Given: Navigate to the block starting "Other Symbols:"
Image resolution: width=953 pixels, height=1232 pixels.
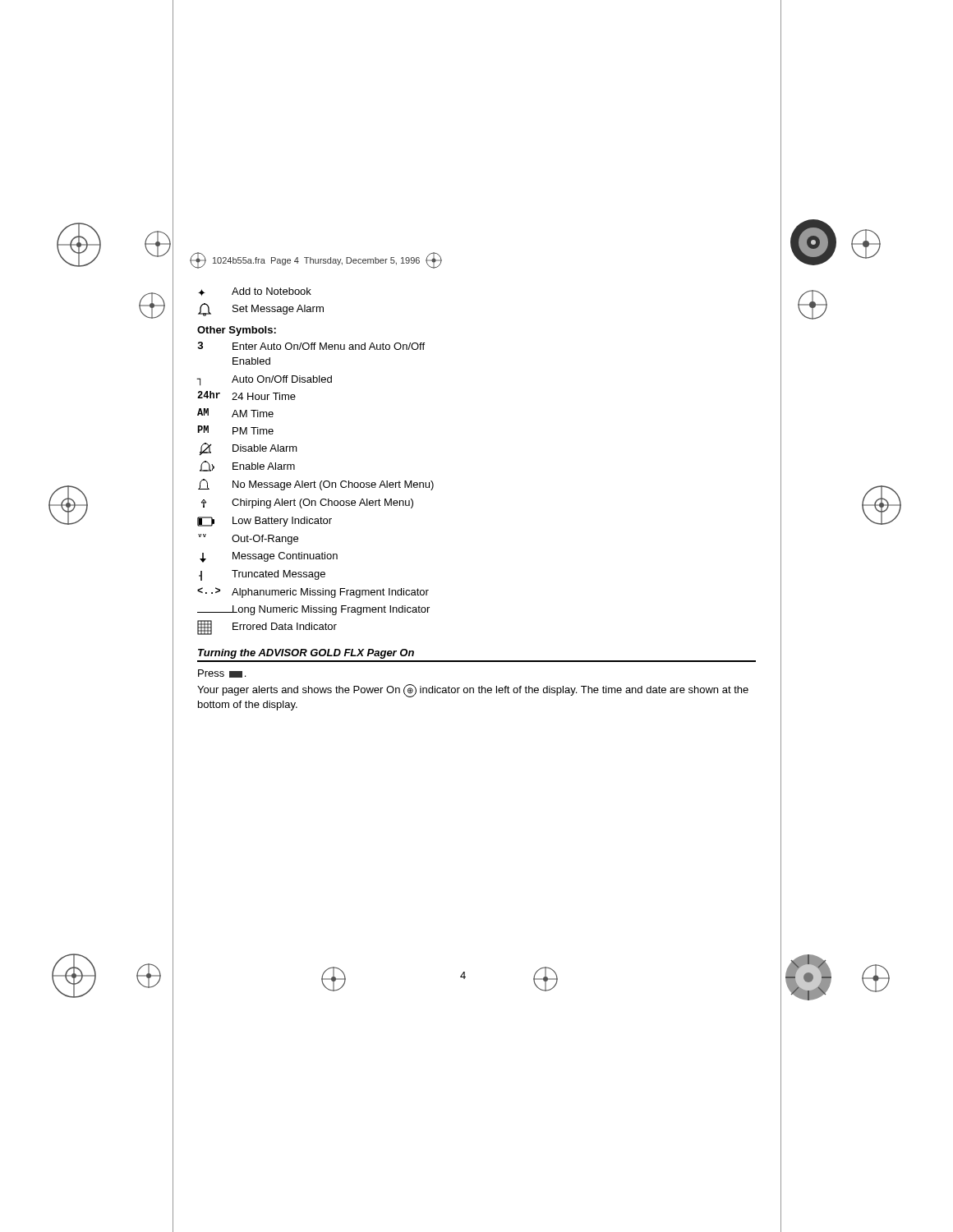Looking at the screenshot, I should pos(237,330).
